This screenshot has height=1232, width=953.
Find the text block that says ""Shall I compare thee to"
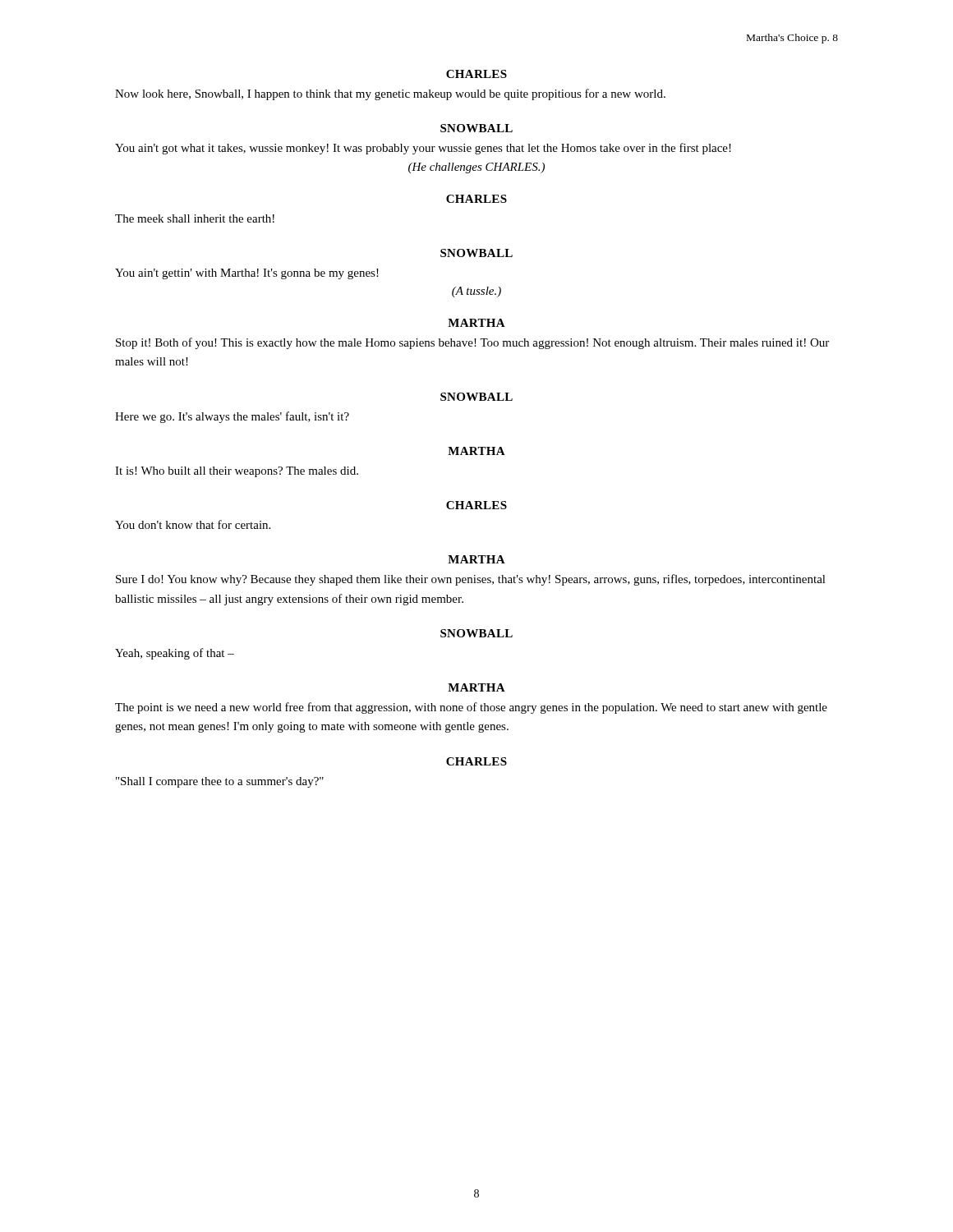pos(220,781)
